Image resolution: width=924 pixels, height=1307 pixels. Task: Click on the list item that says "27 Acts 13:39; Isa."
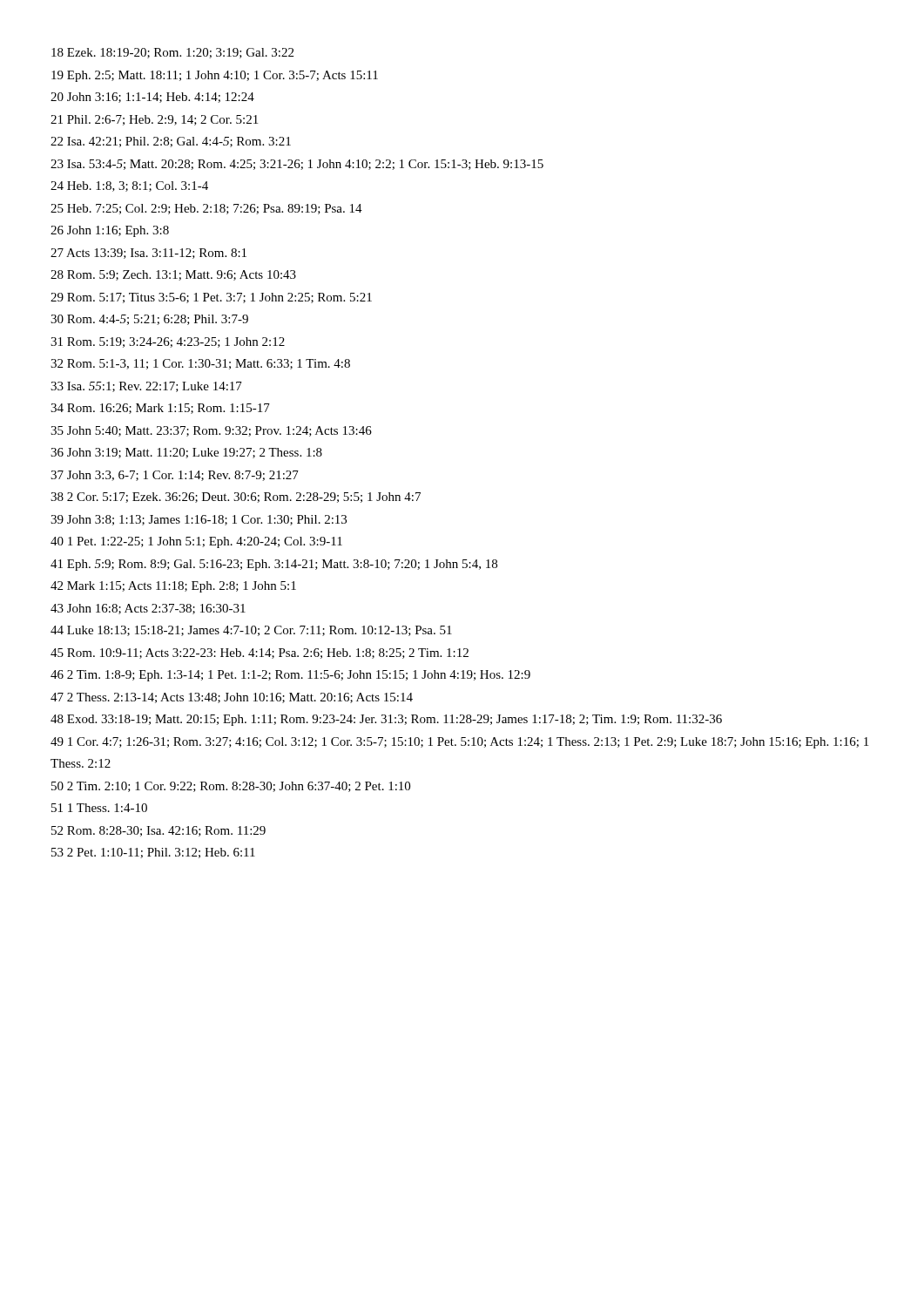(149, 252)
